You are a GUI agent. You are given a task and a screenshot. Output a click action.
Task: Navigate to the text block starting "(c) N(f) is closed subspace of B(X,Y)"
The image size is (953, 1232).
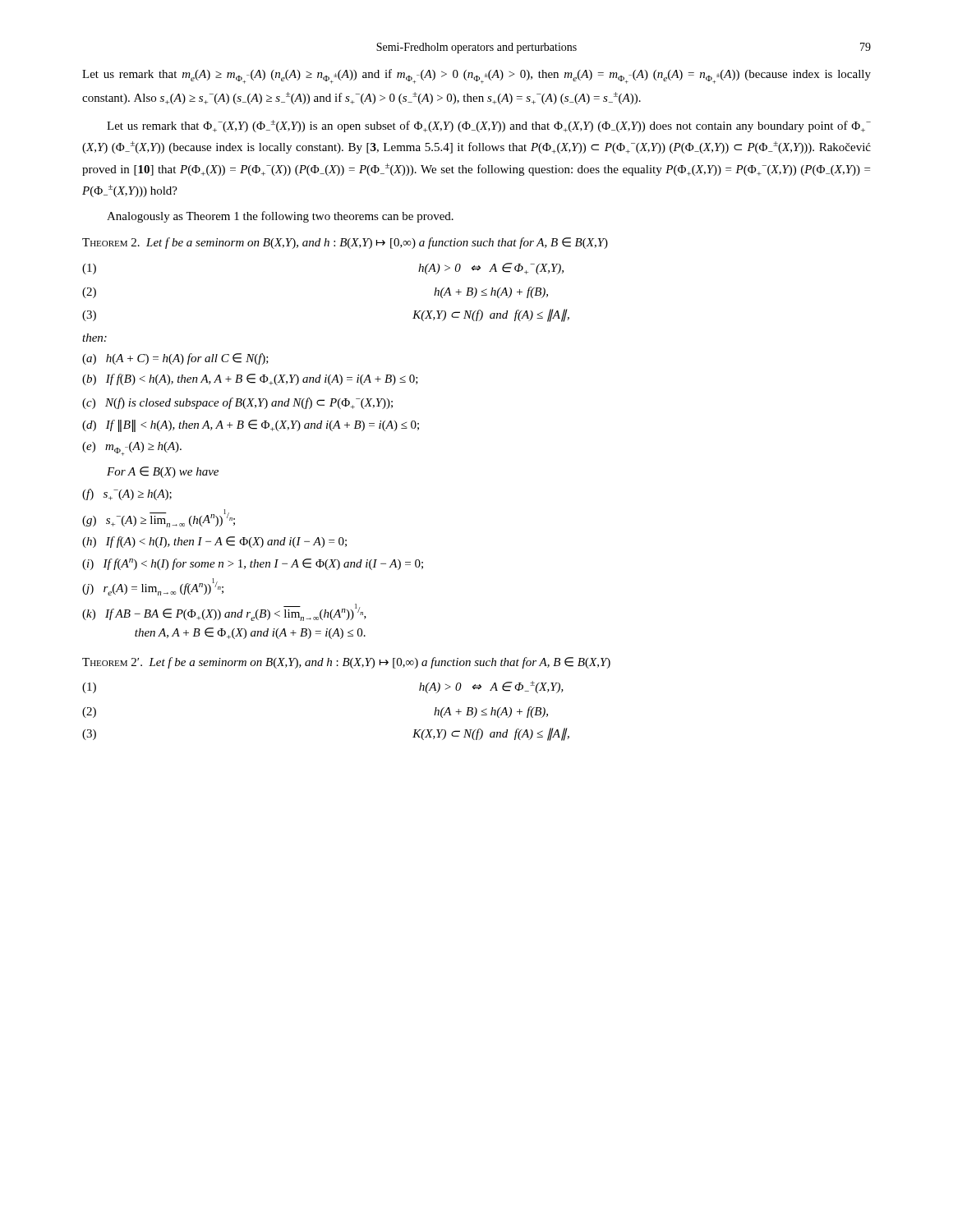pyautogui.click(x=238, y=403)
